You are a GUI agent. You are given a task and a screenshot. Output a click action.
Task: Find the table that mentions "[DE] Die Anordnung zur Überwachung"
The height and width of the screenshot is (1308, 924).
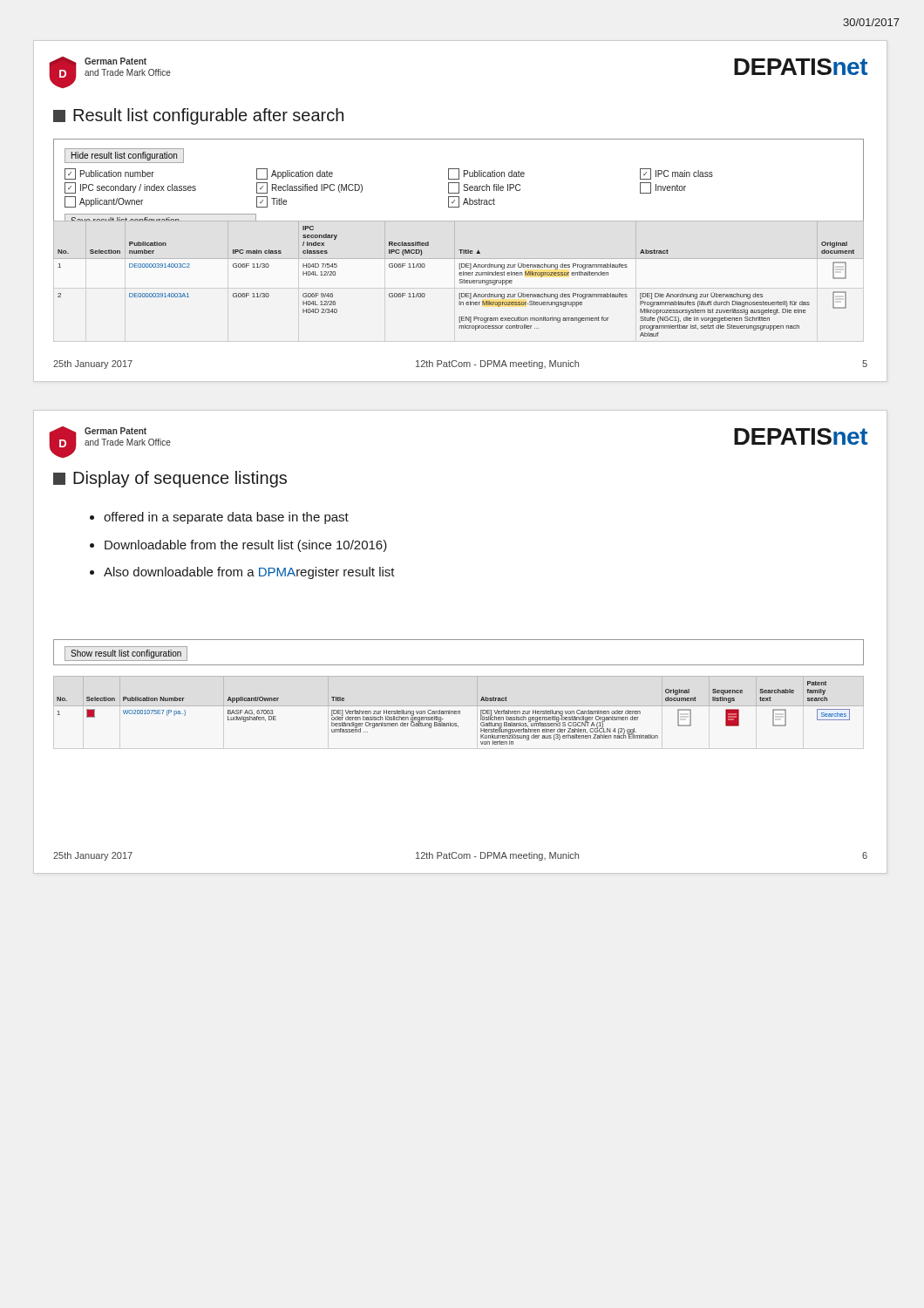pyautogui.click(x=458, y=281)
